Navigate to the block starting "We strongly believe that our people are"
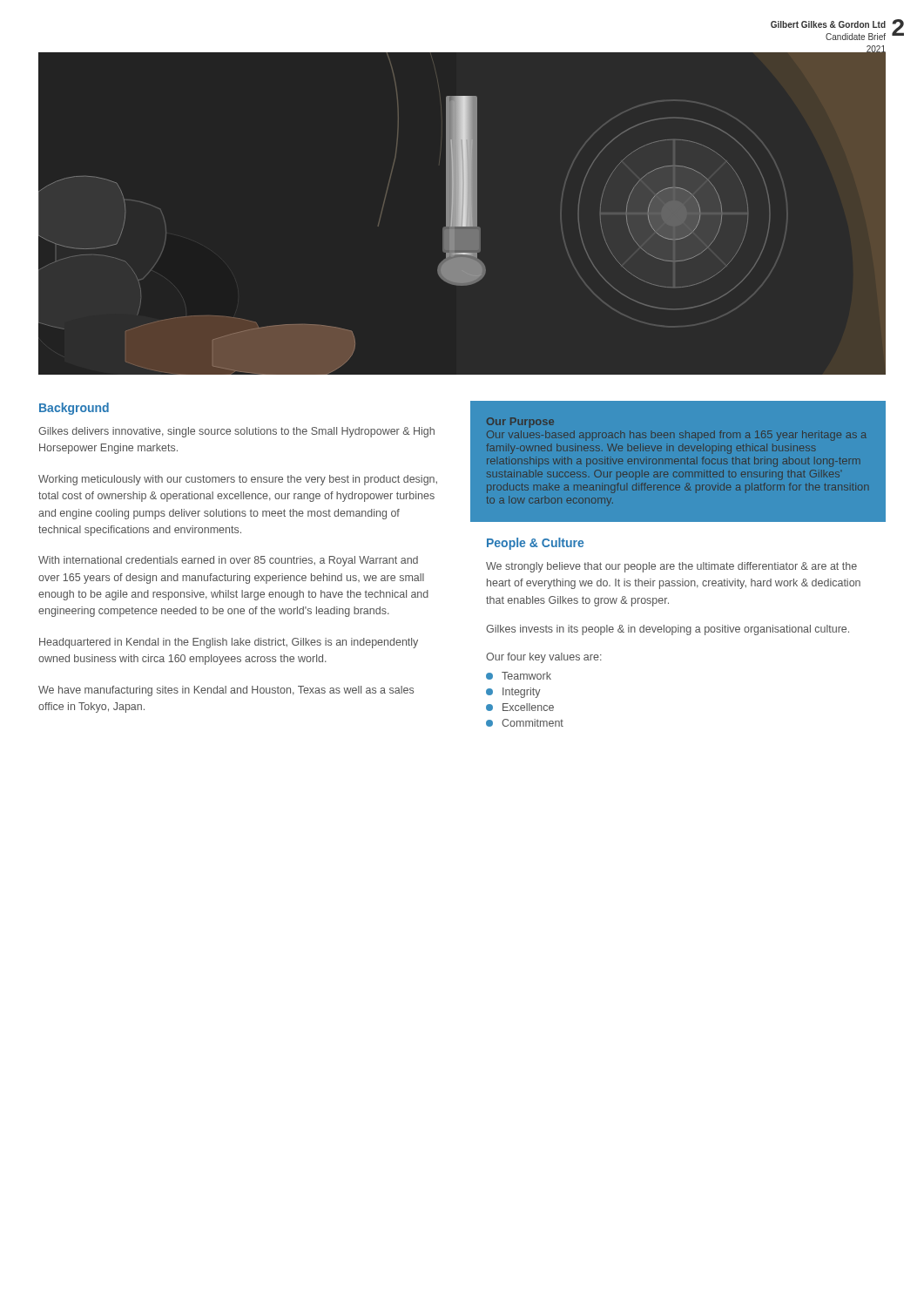 673,583
